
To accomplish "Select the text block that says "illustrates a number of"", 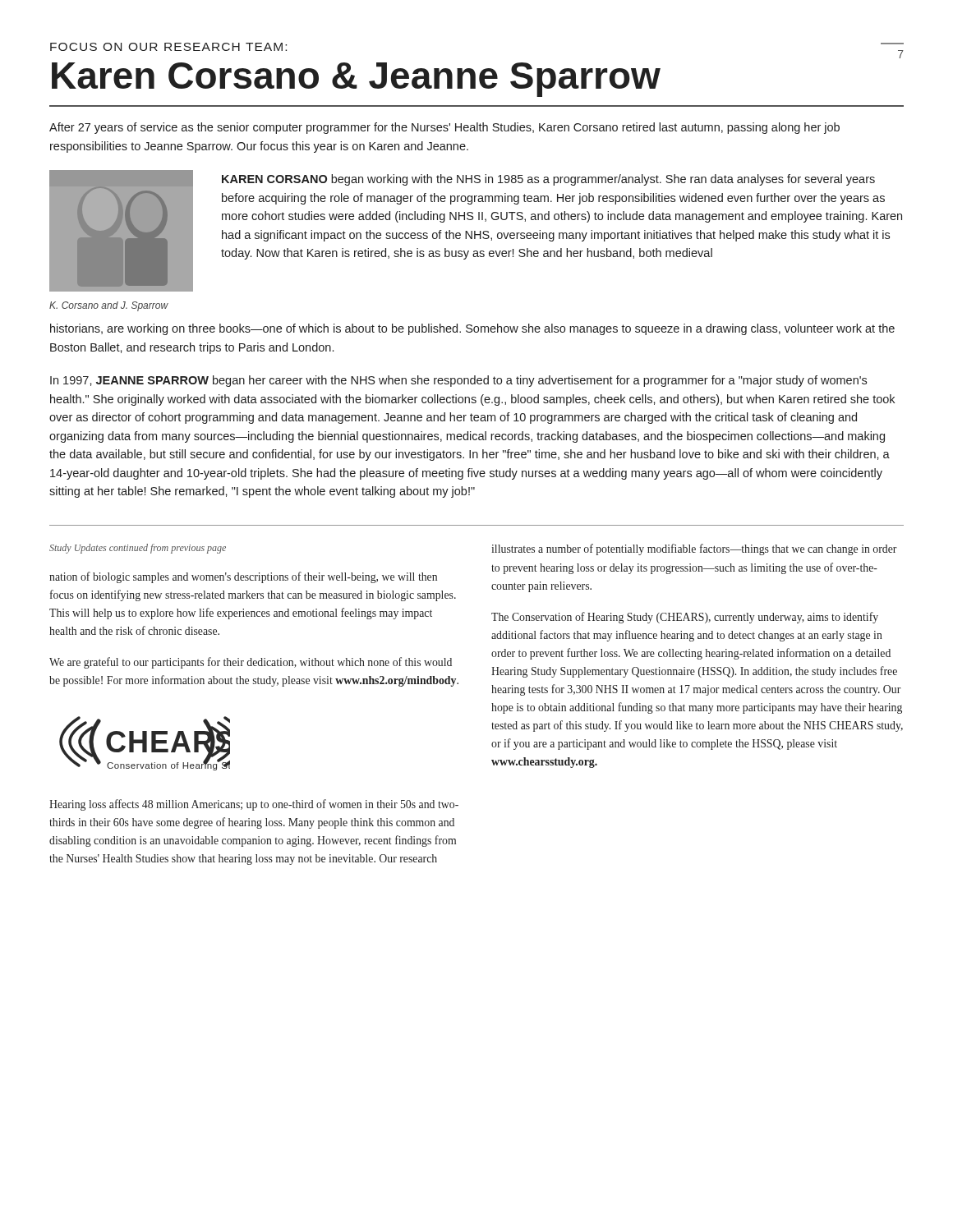I will [694, 568].
